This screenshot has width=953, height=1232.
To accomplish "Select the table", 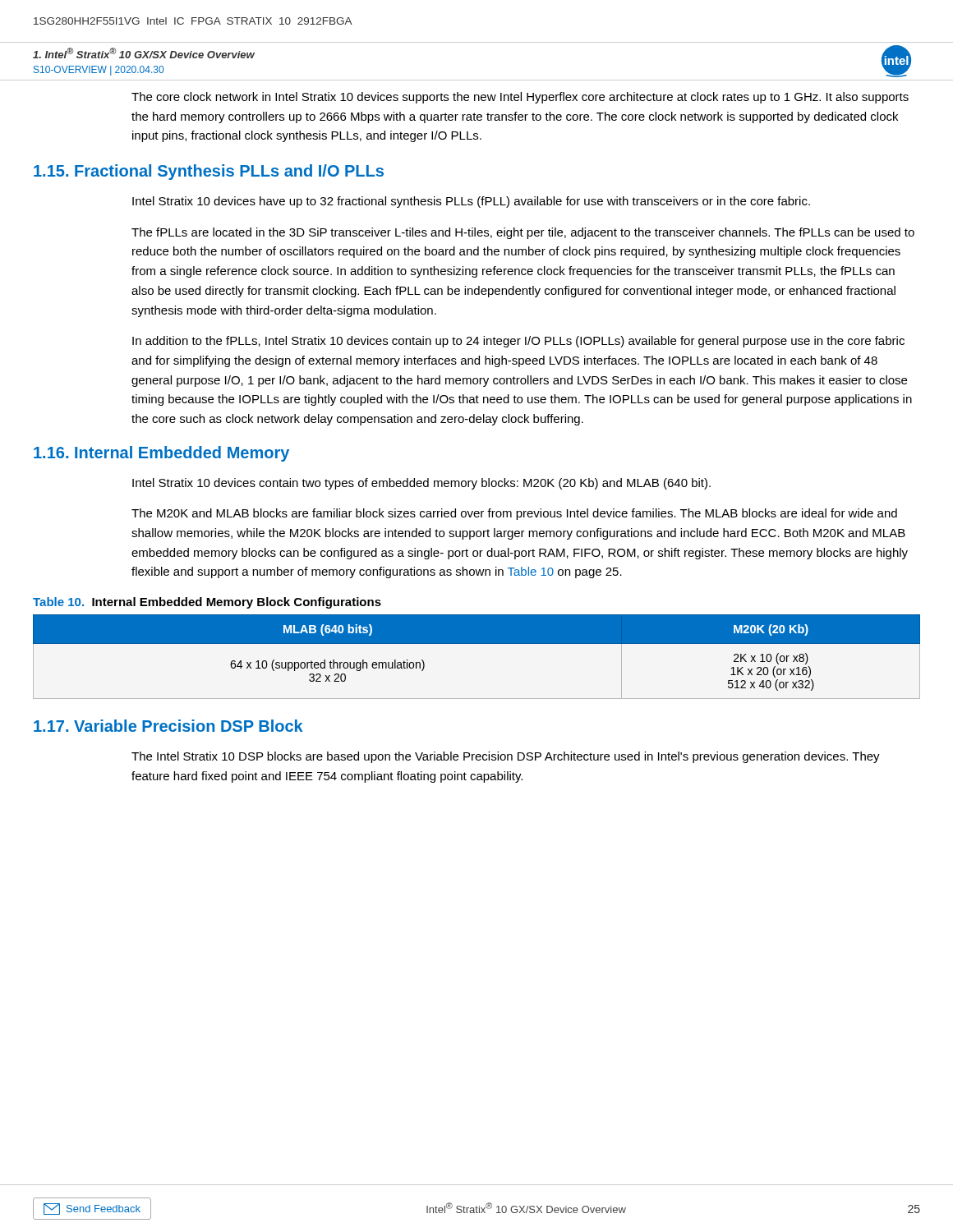I will (x=476, y=657).
